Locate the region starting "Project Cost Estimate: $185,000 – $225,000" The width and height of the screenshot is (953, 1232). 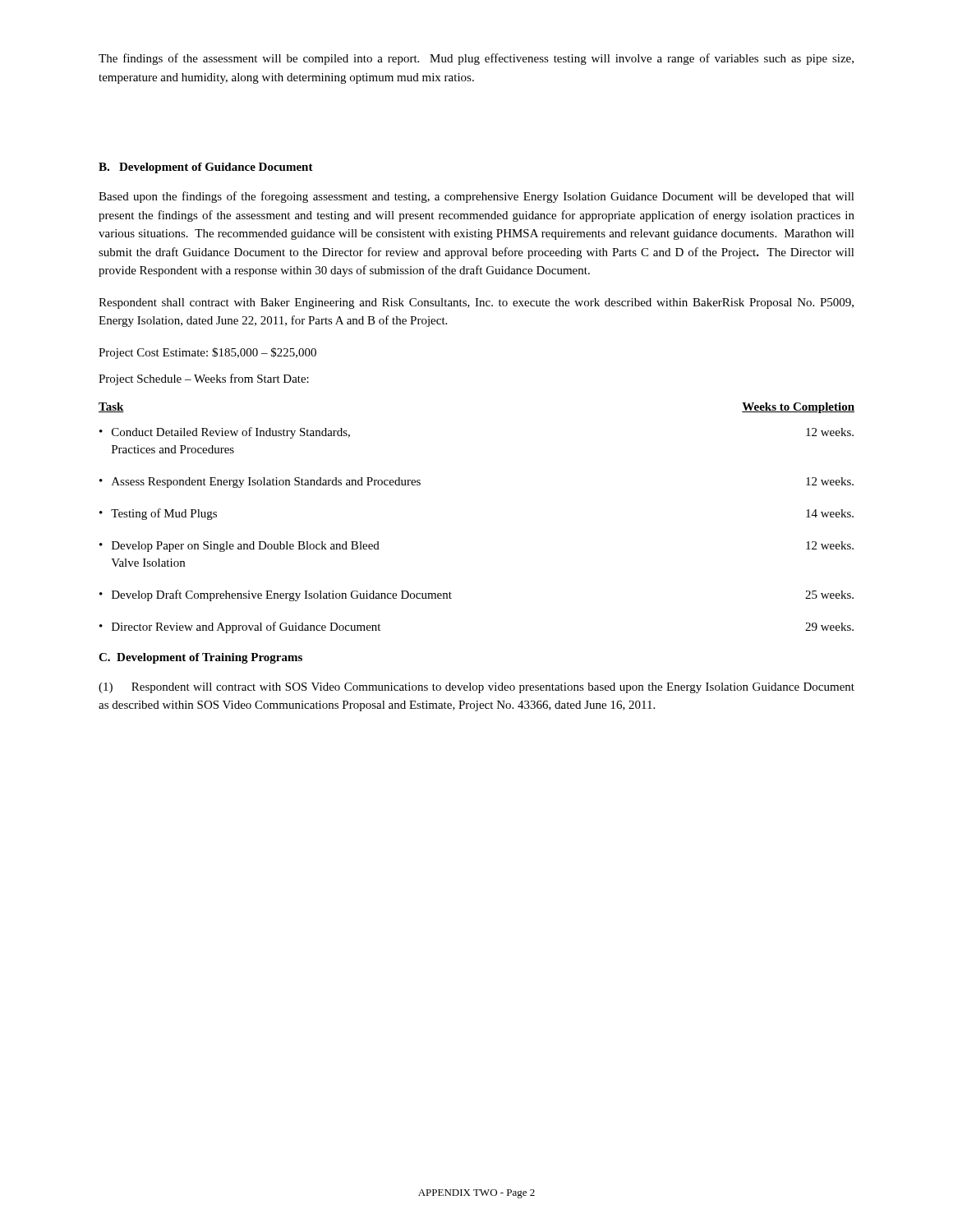(208, 352)
